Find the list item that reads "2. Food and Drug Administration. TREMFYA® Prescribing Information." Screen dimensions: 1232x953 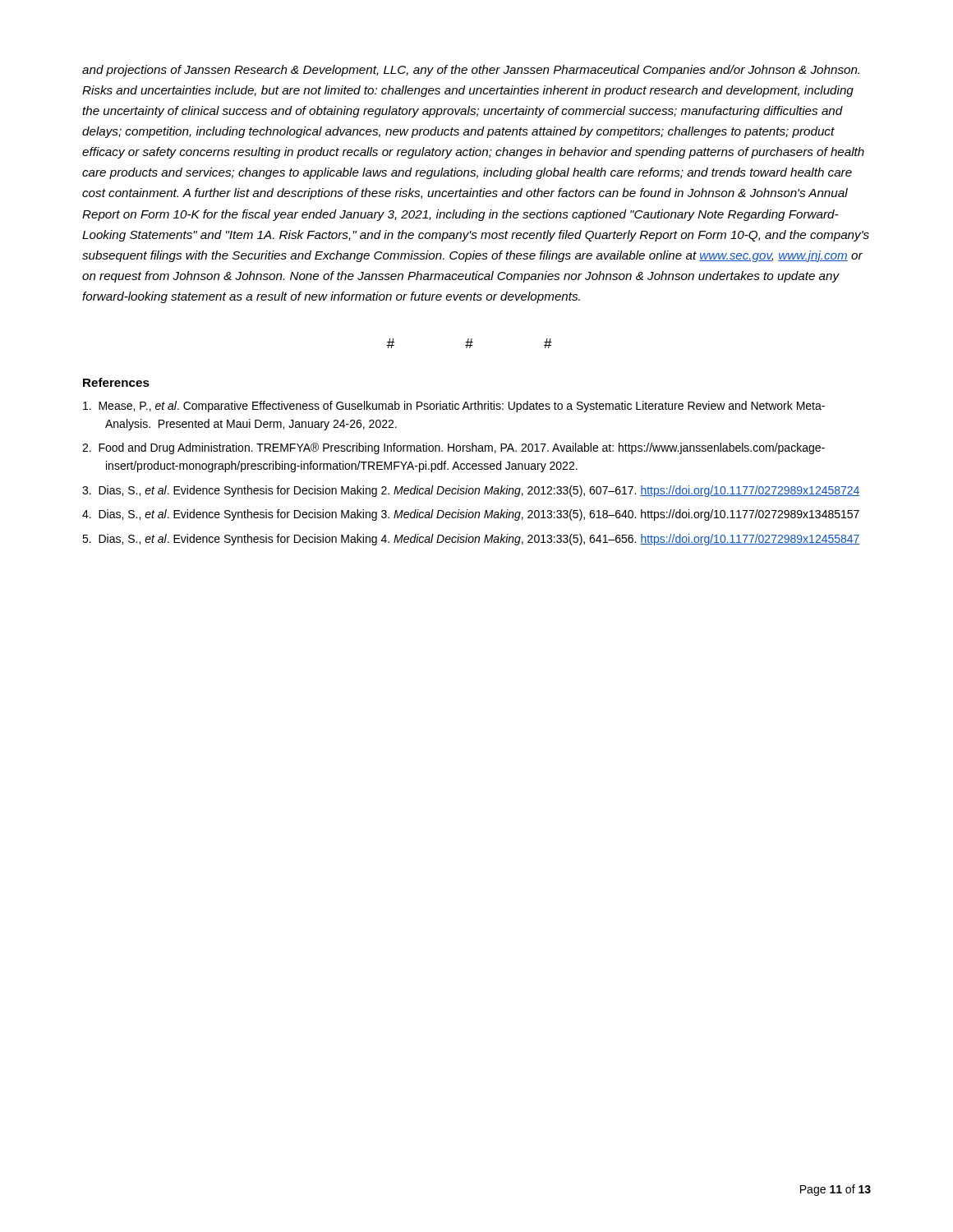click(x=454, y=457)
